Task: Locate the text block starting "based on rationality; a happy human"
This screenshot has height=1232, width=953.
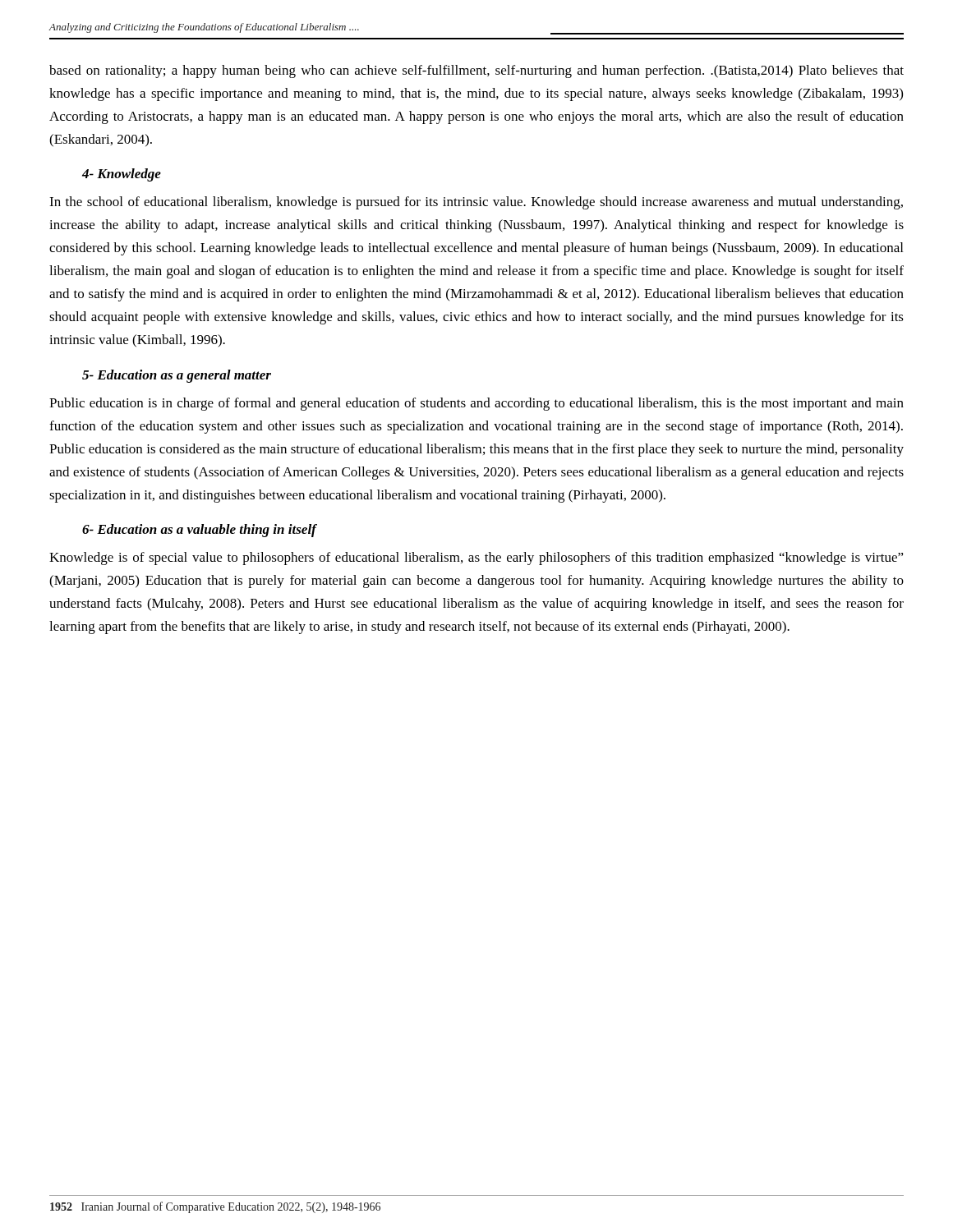Action: coord(476,105)
